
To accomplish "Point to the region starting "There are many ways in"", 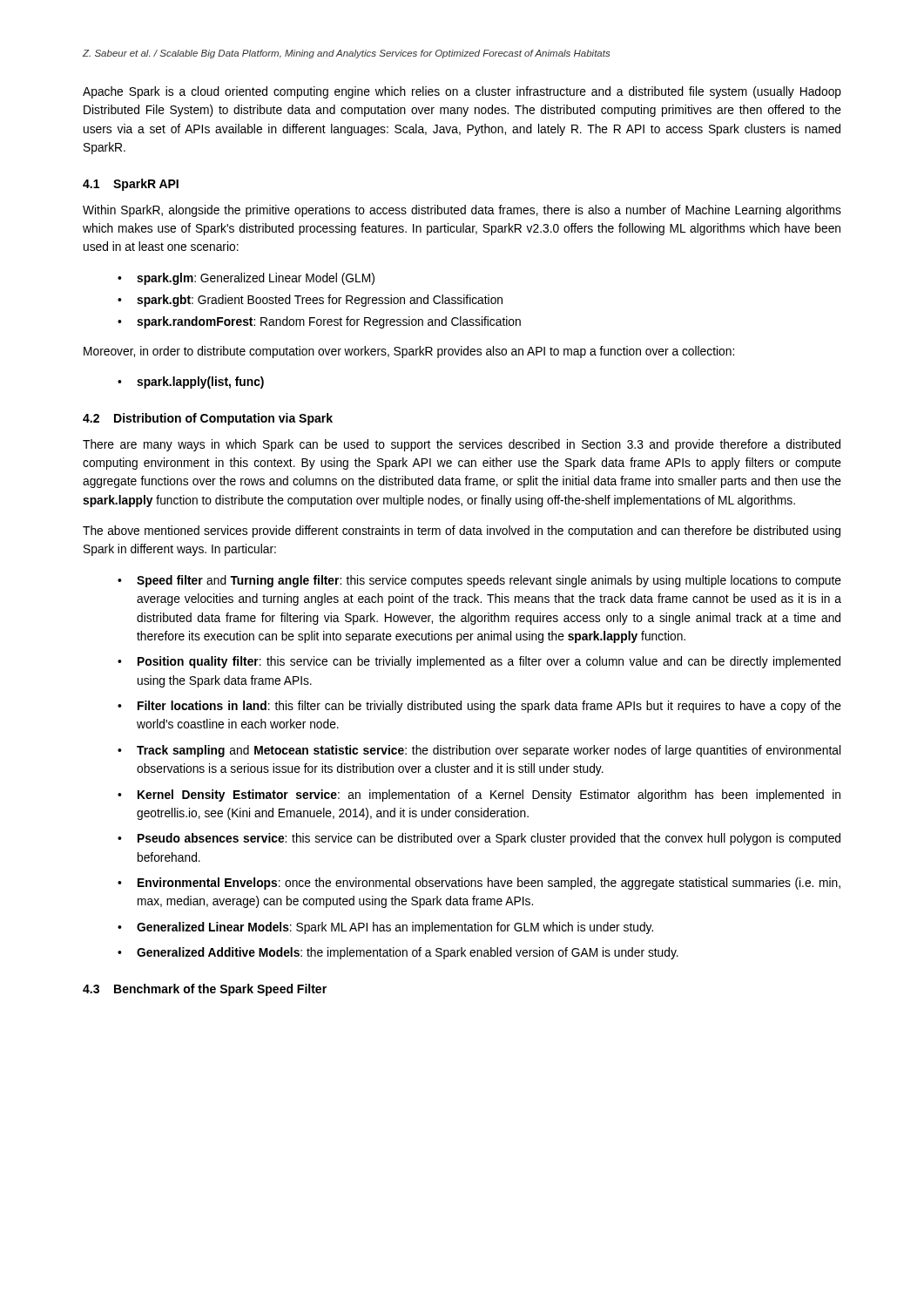I will click(462, 472).
